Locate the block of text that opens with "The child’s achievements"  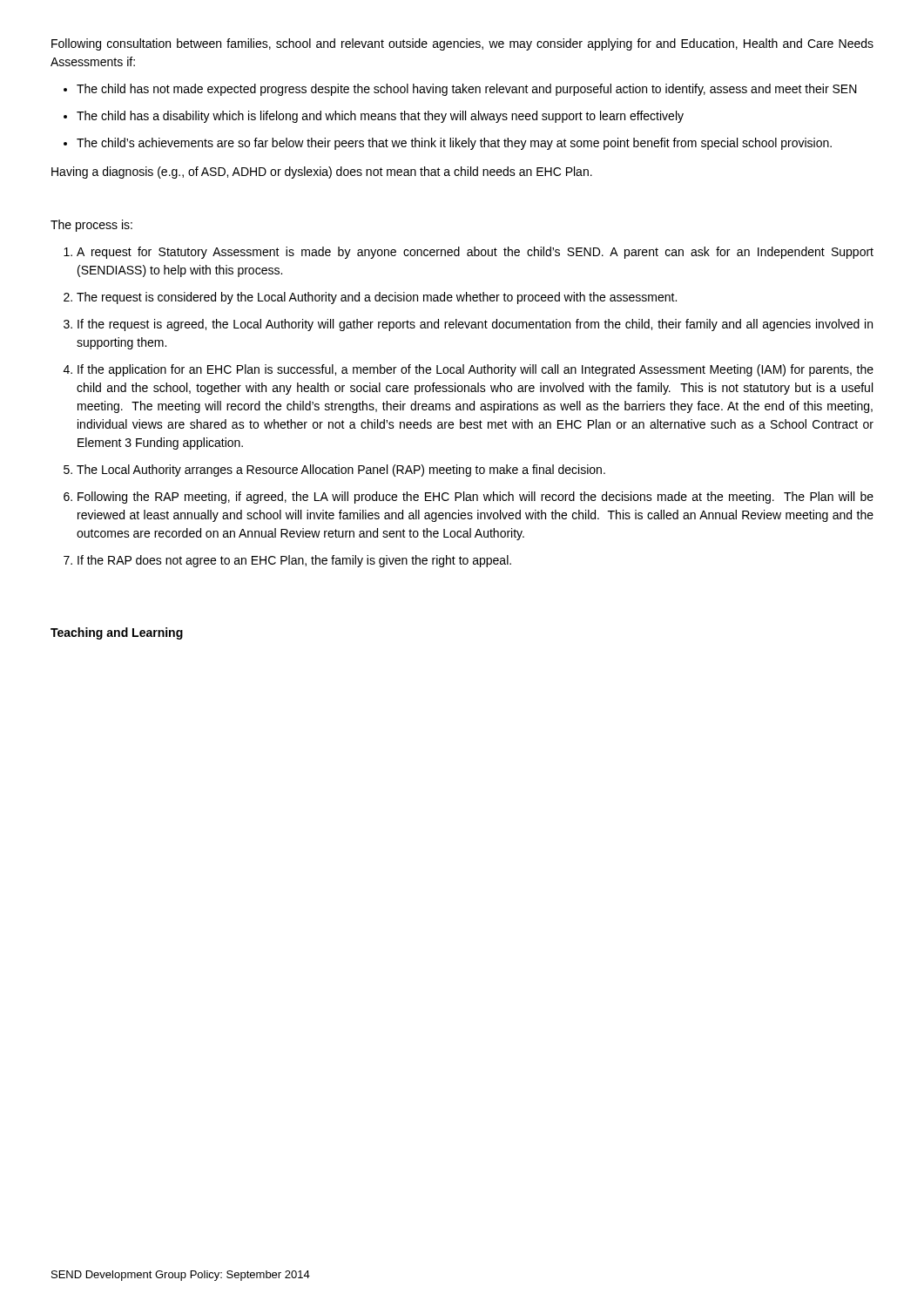[x=475, y=143]
